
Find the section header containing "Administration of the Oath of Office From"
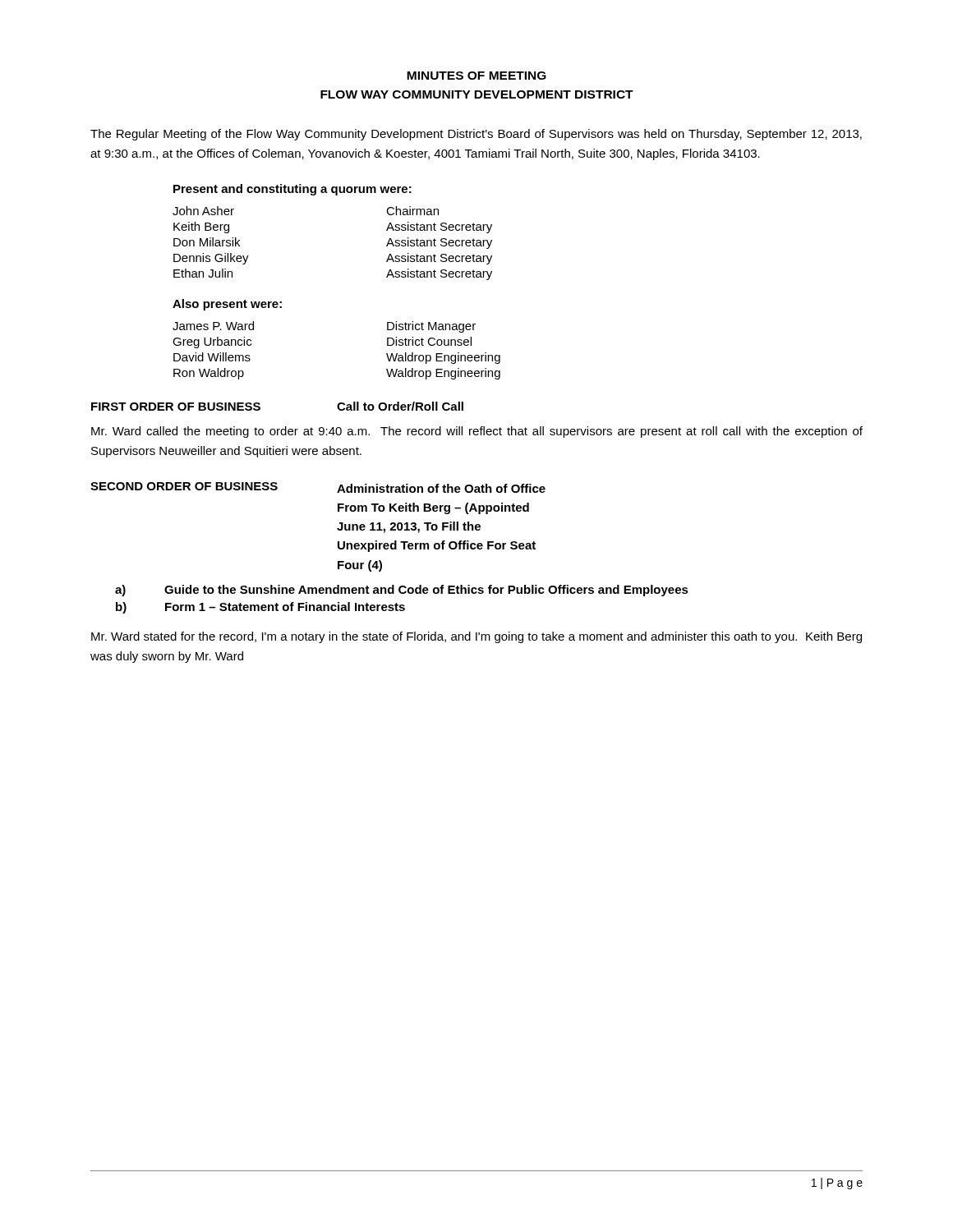tap(441, 526)
